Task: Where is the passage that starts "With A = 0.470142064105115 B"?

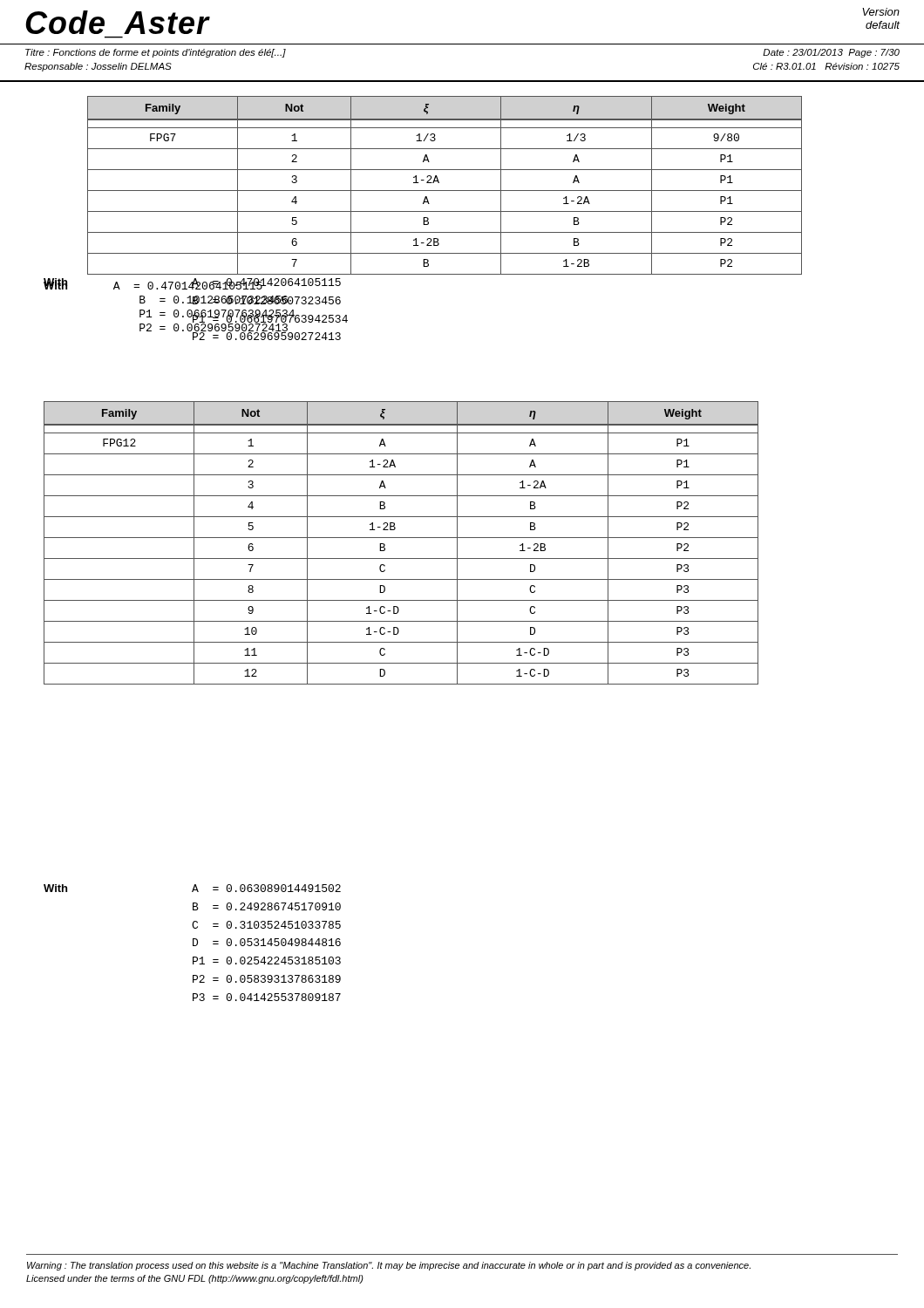Action: (x=169, y=307)
